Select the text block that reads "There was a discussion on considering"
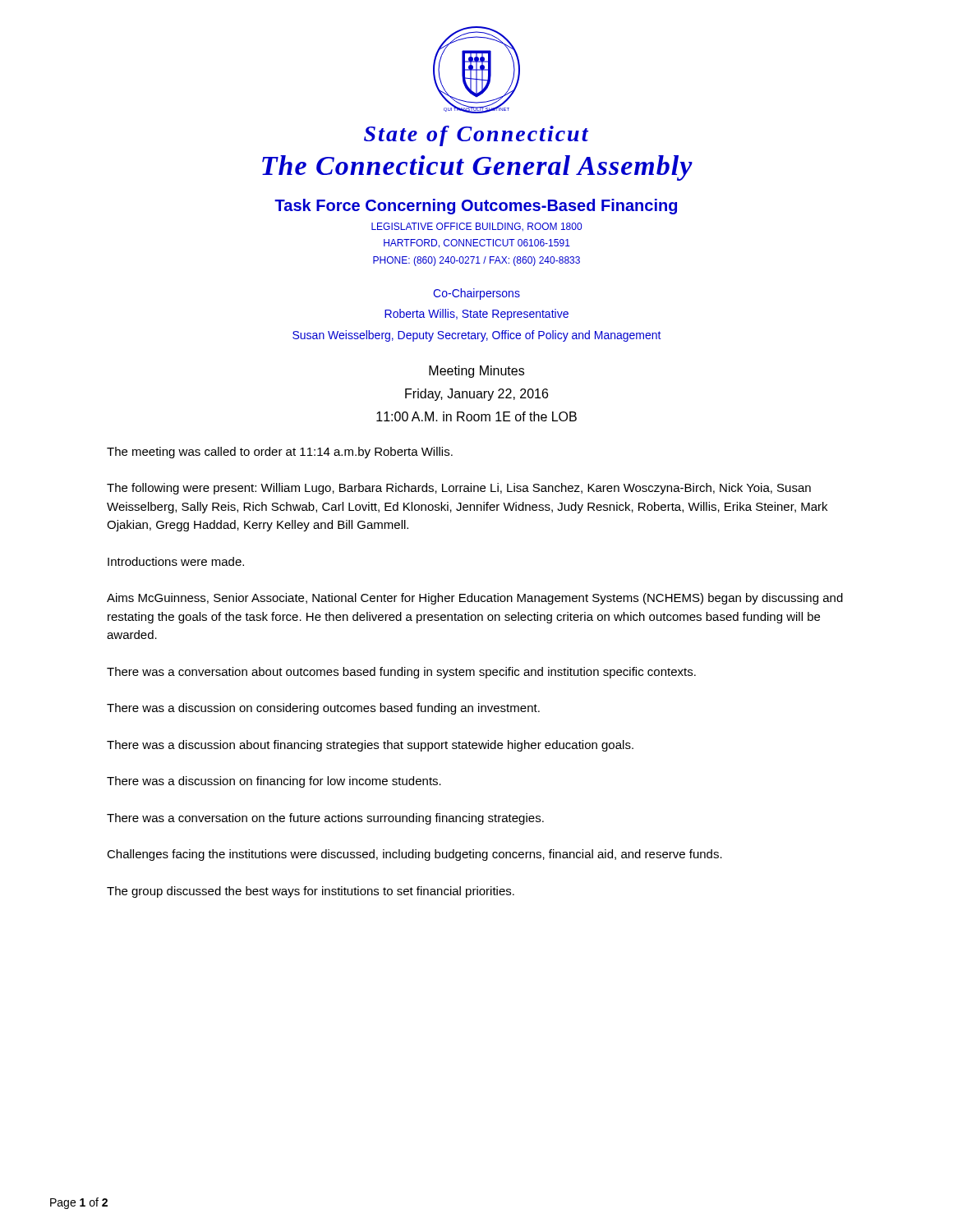 point(324,708)
